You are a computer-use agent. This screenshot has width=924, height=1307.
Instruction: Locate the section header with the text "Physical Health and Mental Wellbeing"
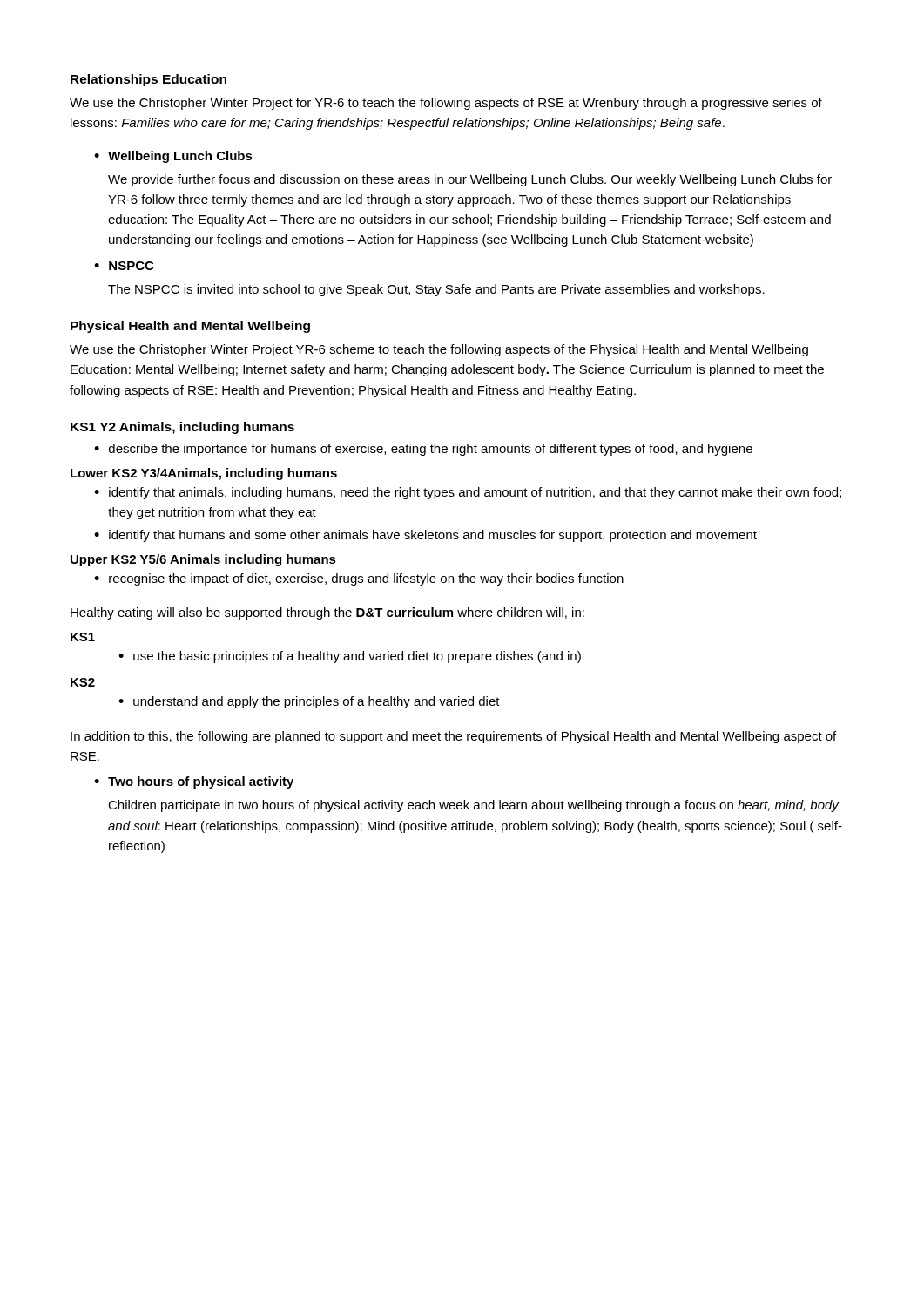click(190, 326)
